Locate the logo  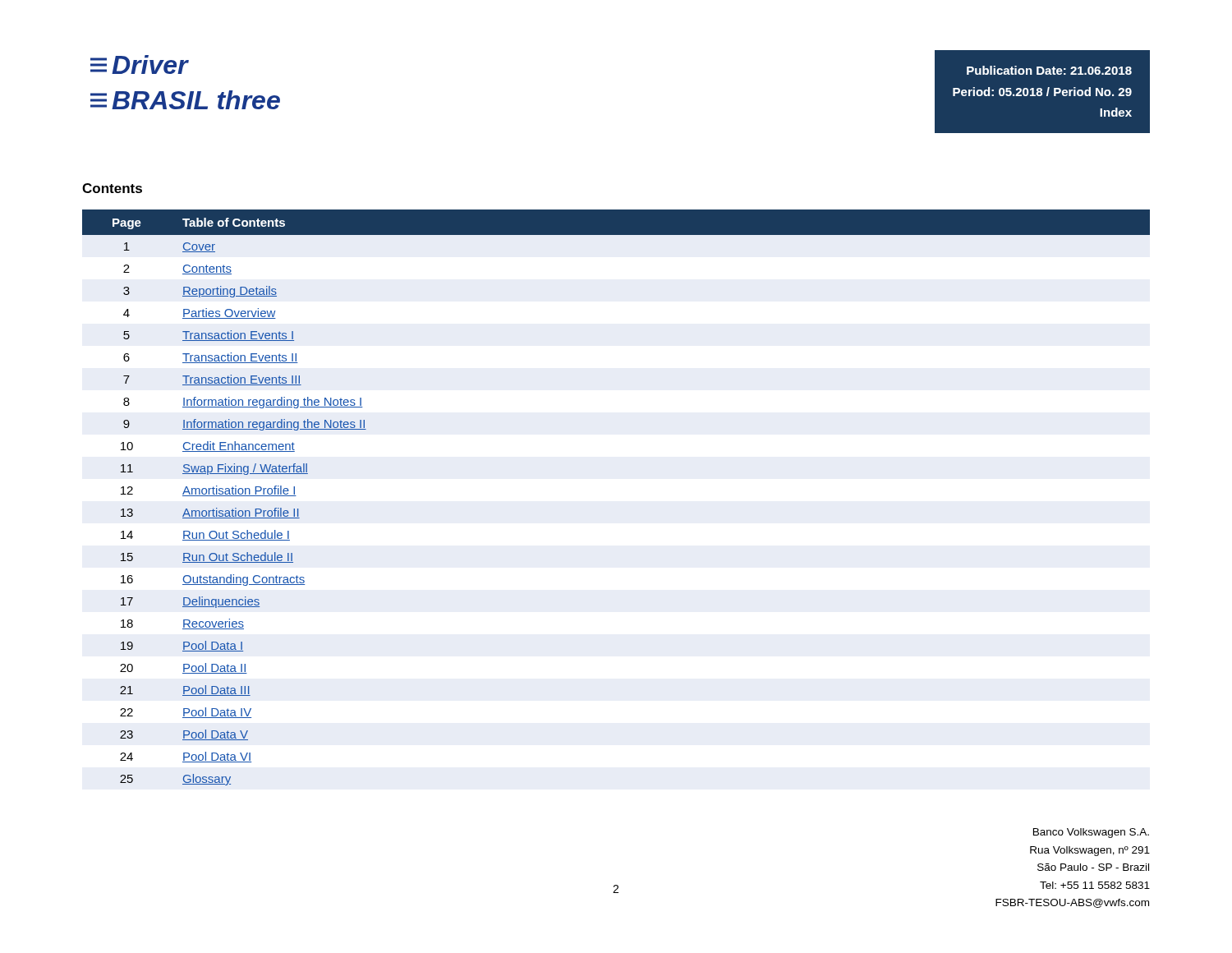pos(197,92)
